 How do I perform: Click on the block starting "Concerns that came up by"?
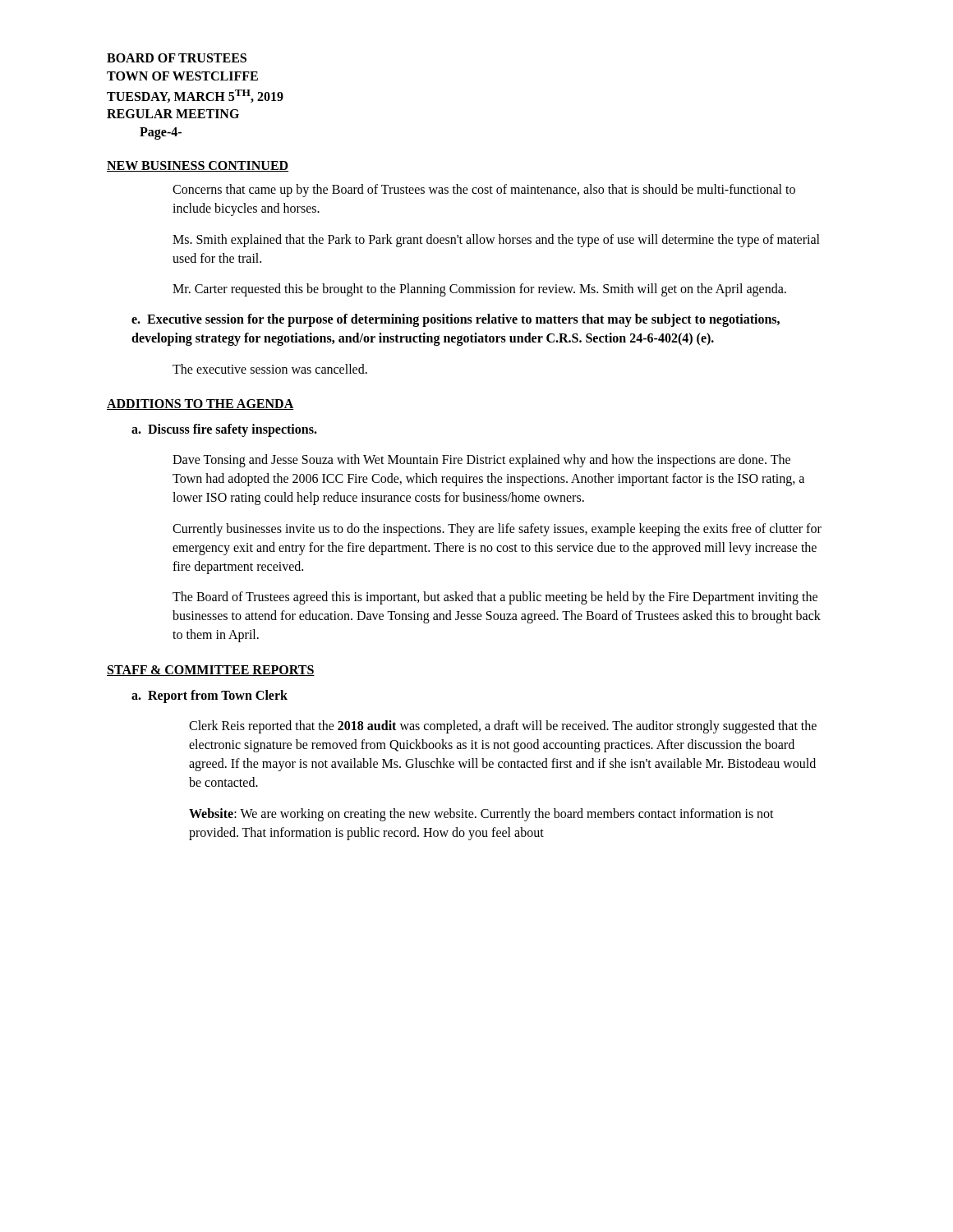[497, 199]
